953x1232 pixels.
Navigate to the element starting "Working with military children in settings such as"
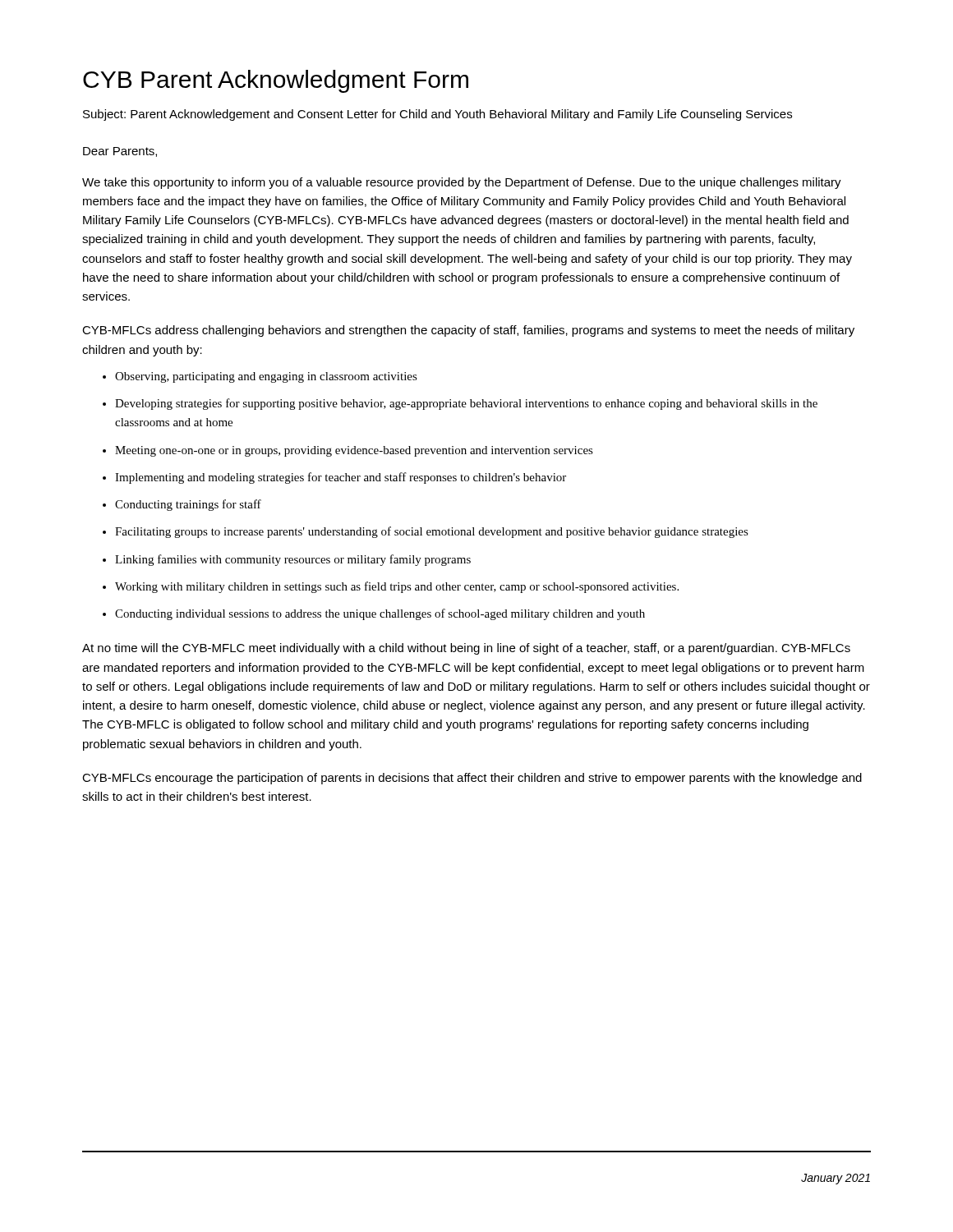[397, 586]
